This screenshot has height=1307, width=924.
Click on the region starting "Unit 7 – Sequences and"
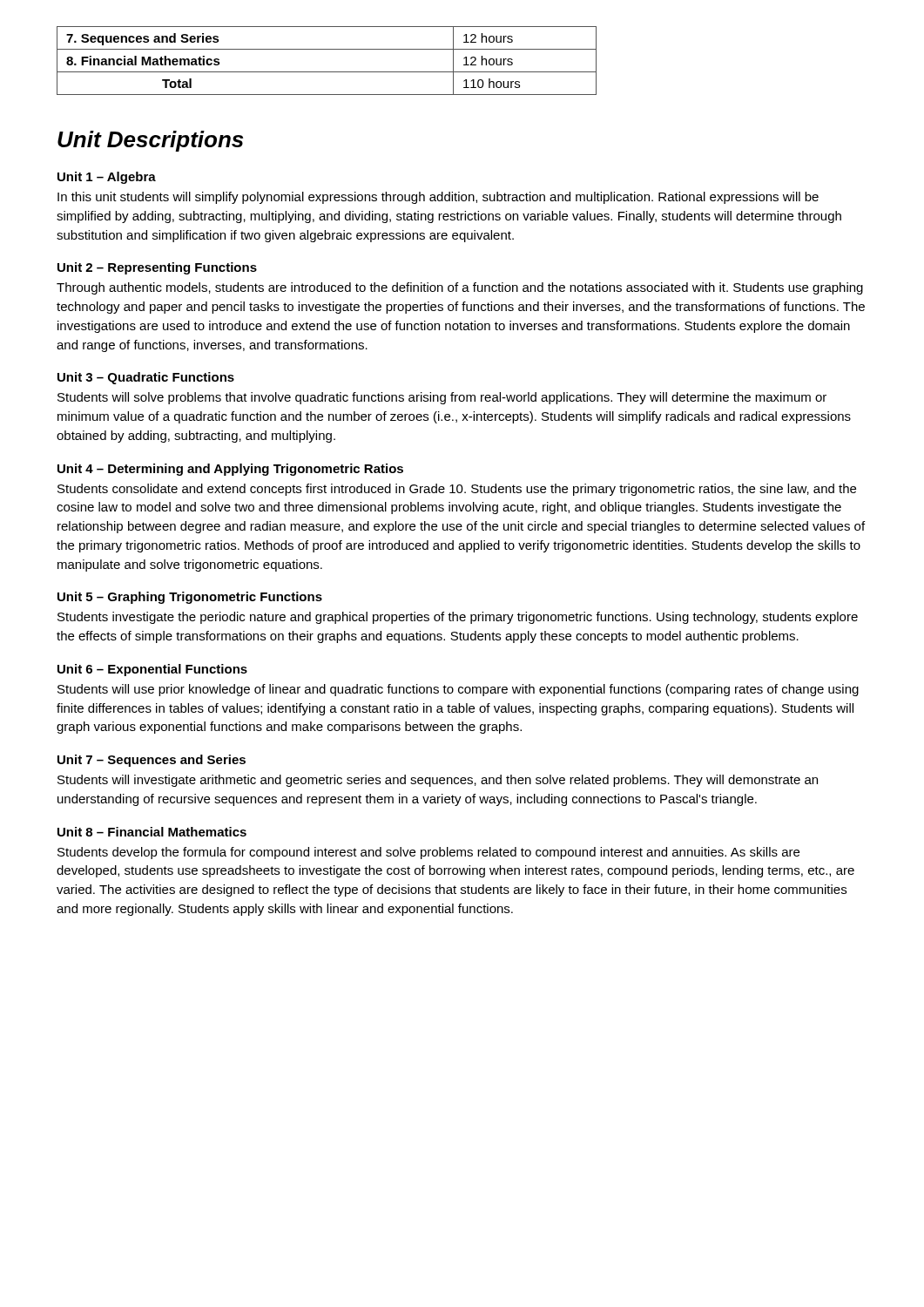click(152, 761)
